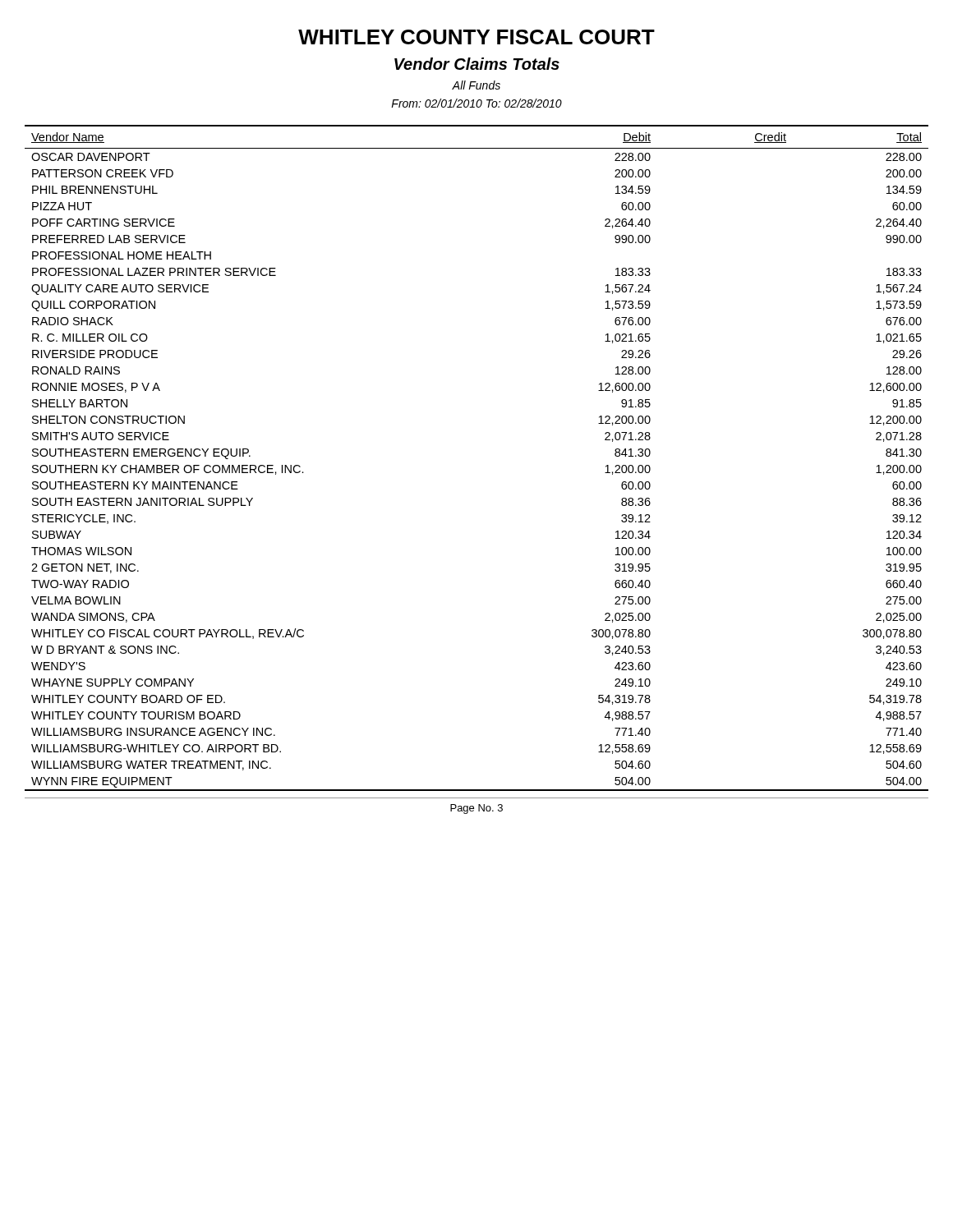953x1232 pixels.
Task: Locate the passage starting "From: 02/01/2010 To: 02/28/2010"
Action: (x=476, y=103)
